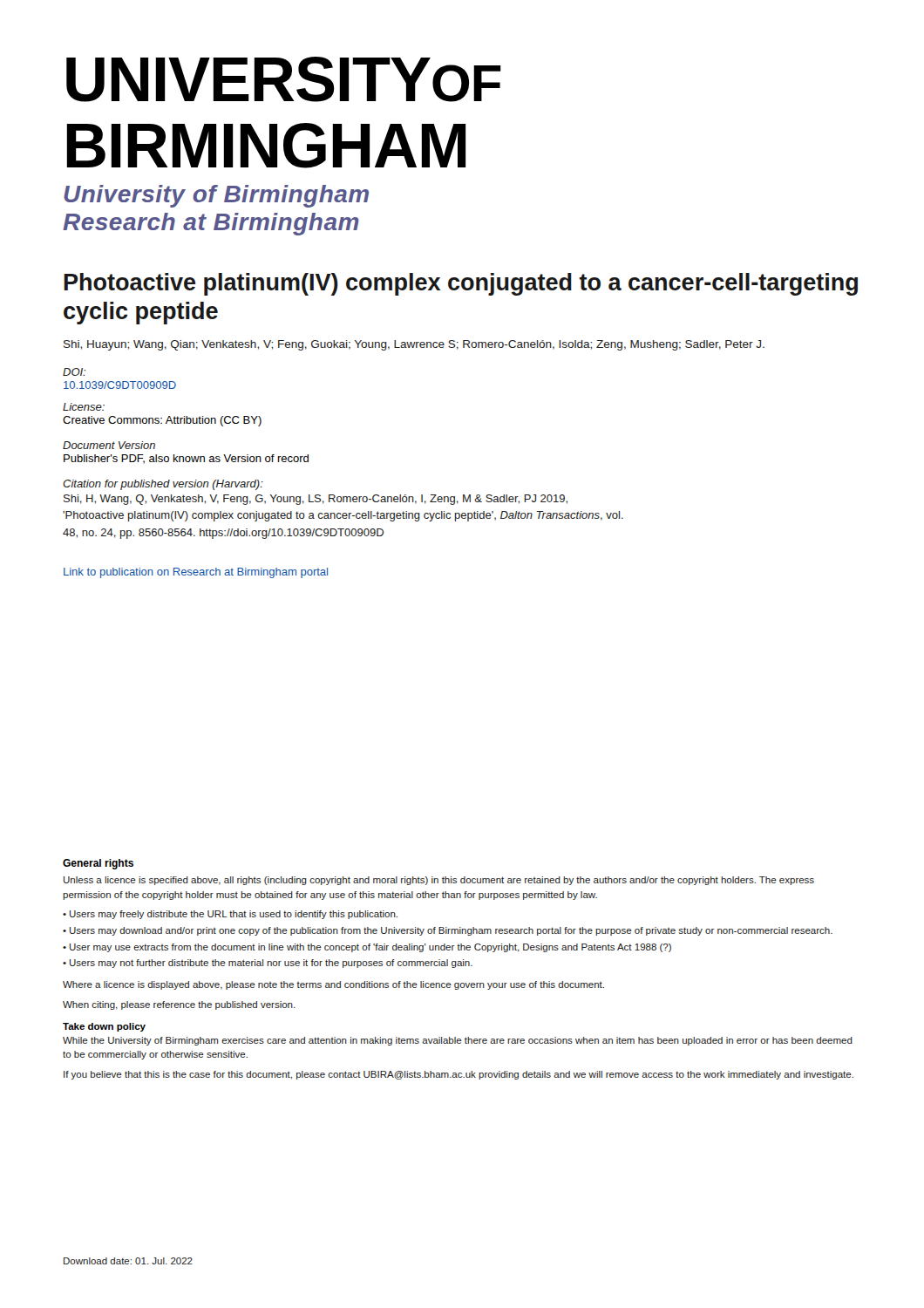Viewport: 924px width, 1308px height.
Task: Select the text containing "DOI: 10.1039/C9DT00909D"
Action: click(119, 378)
